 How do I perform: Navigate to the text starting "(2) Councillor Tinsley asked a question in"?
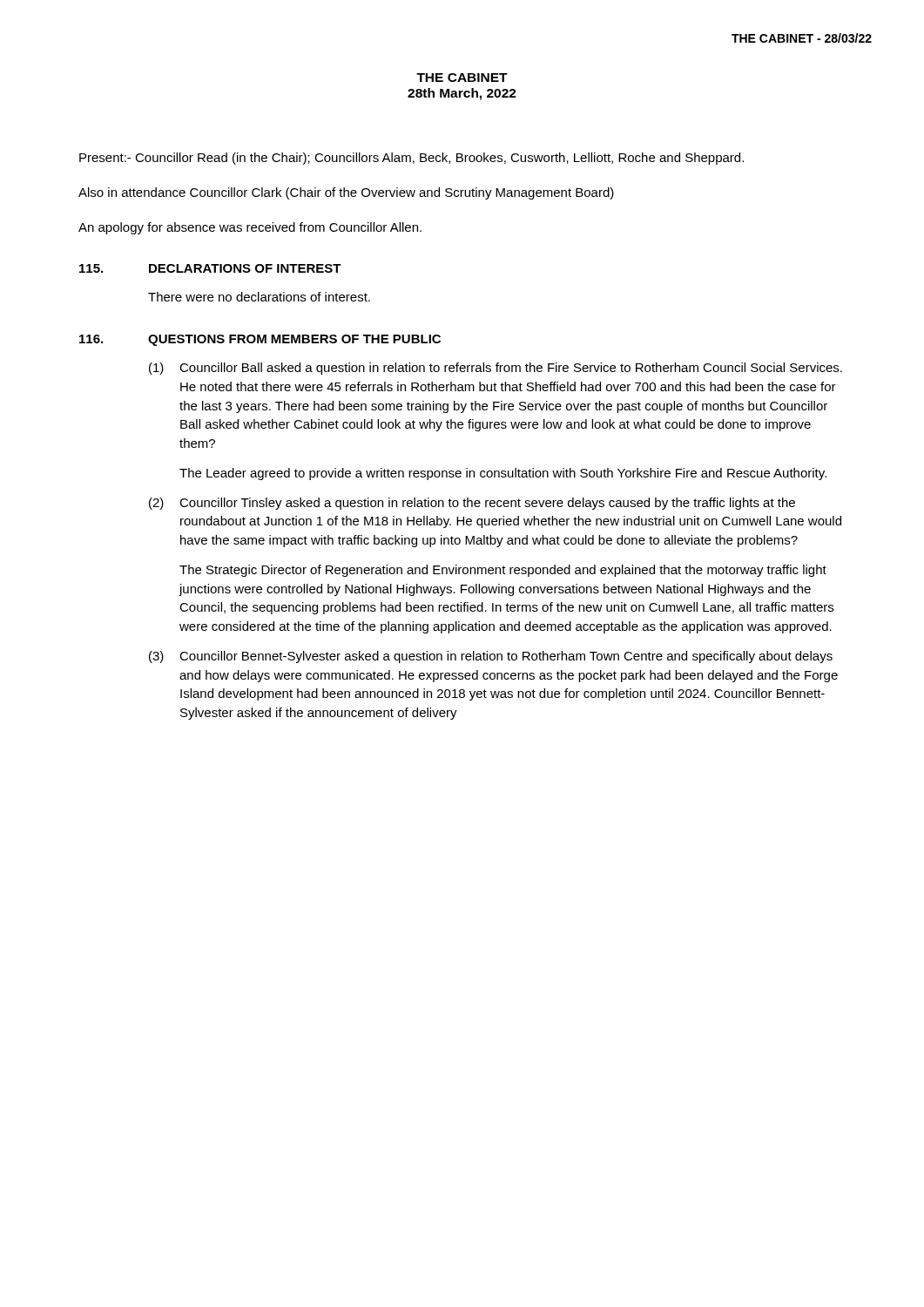tap(497, 521)
